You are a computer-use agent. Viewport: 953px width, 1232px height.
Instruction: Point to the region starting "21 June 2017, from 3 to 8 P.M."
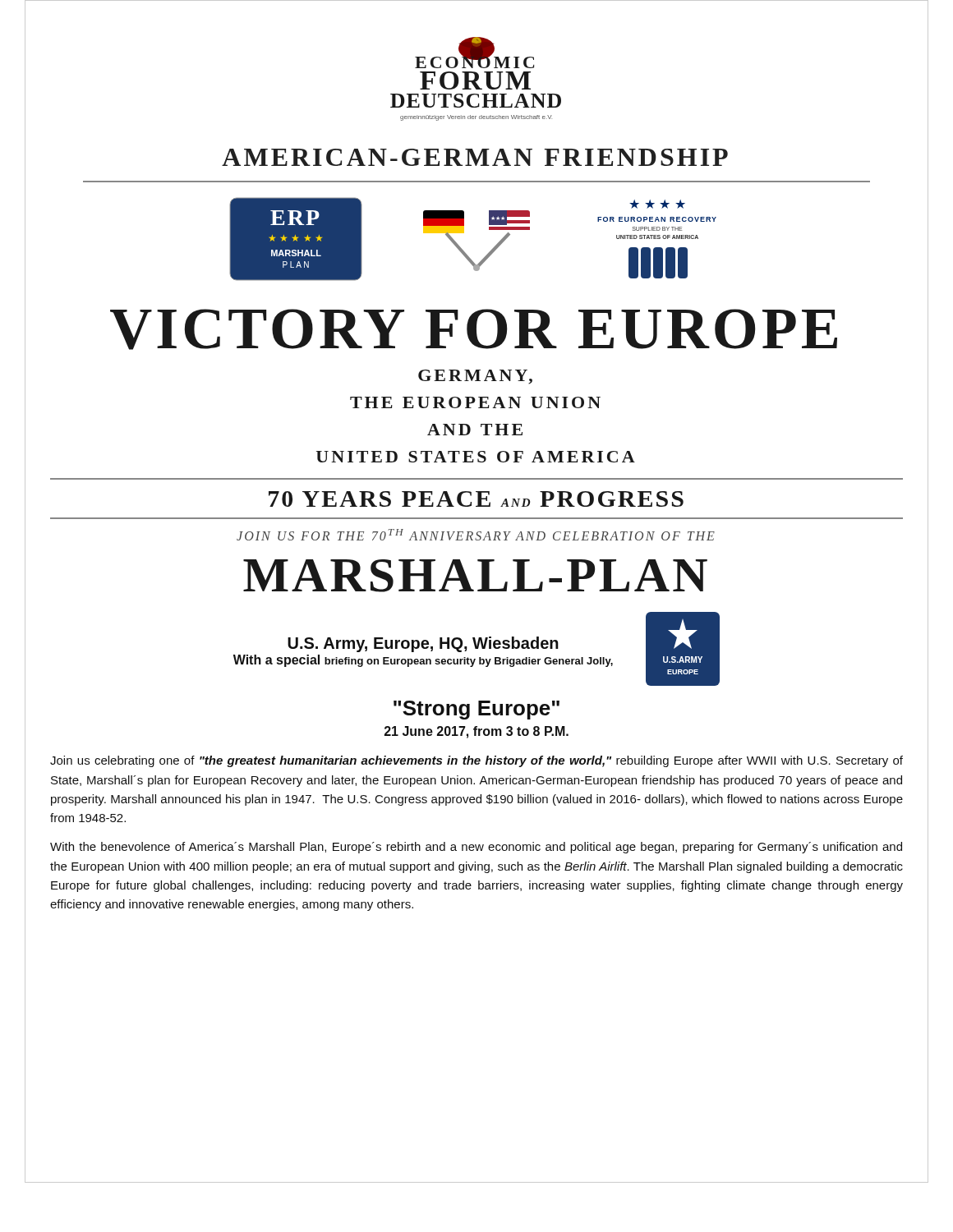point(476,732)
